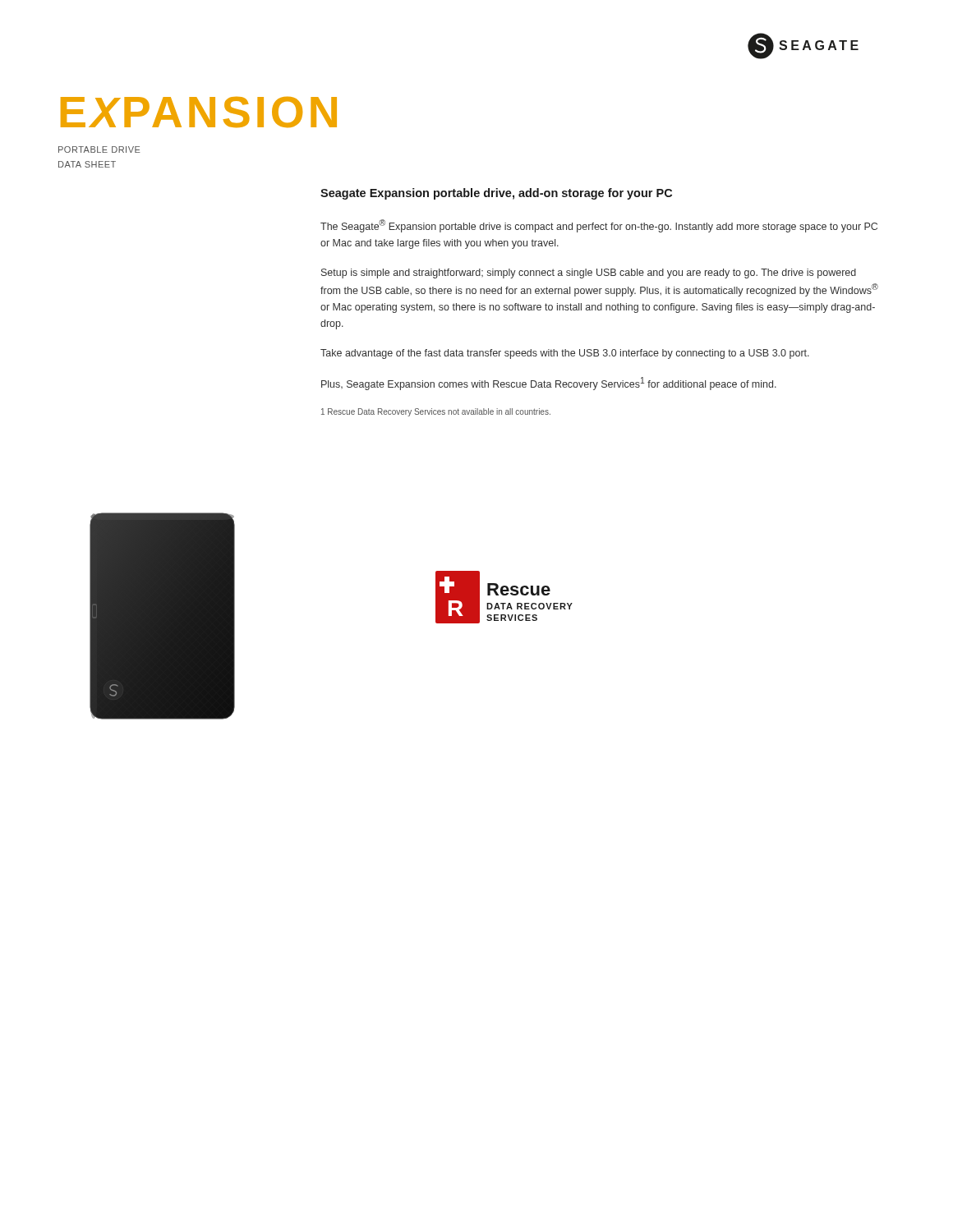Select the photo

click(x=166, y=618)
